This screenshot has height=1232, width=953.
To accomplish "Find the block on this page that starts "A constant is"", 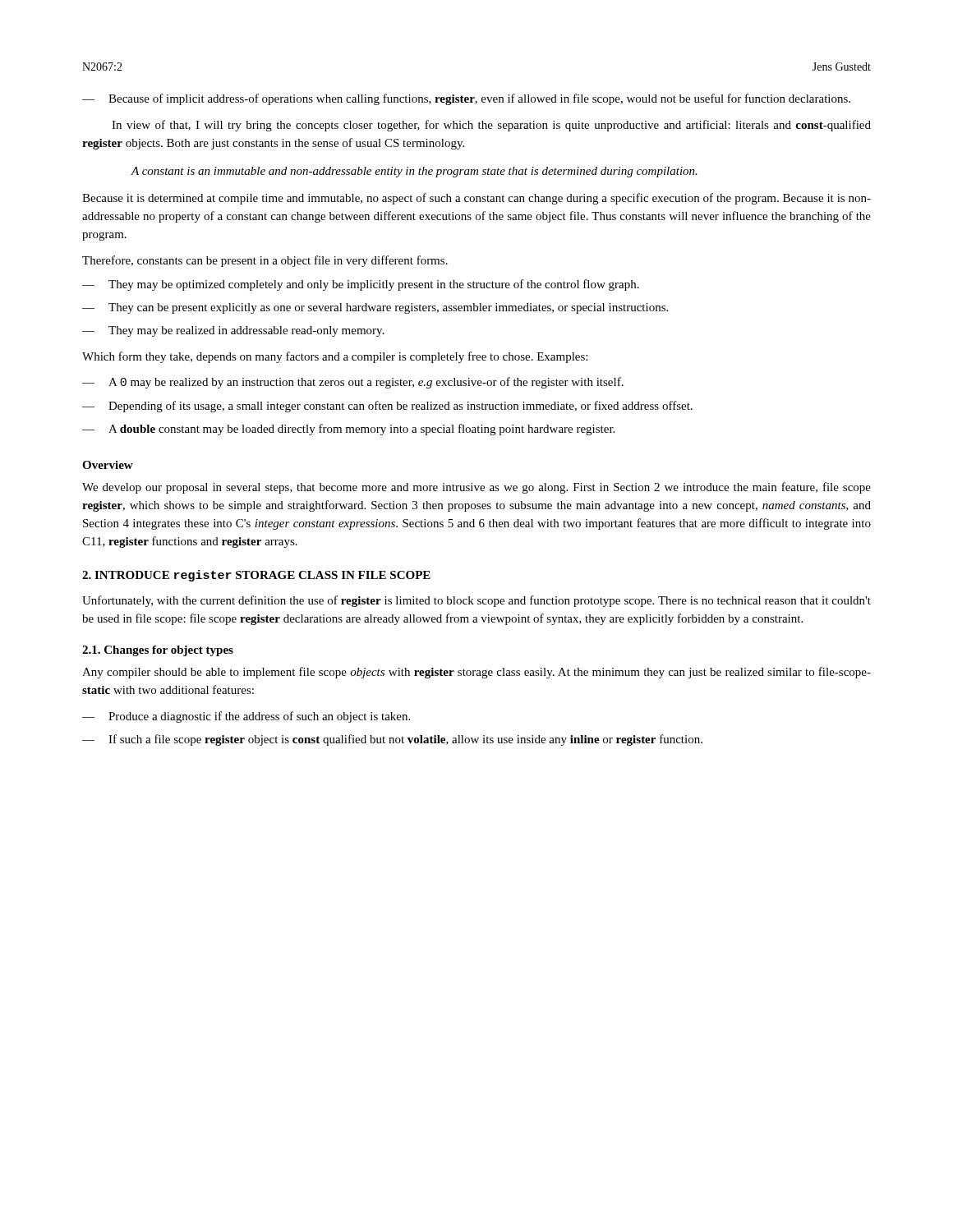I will (x=415, y=170).
